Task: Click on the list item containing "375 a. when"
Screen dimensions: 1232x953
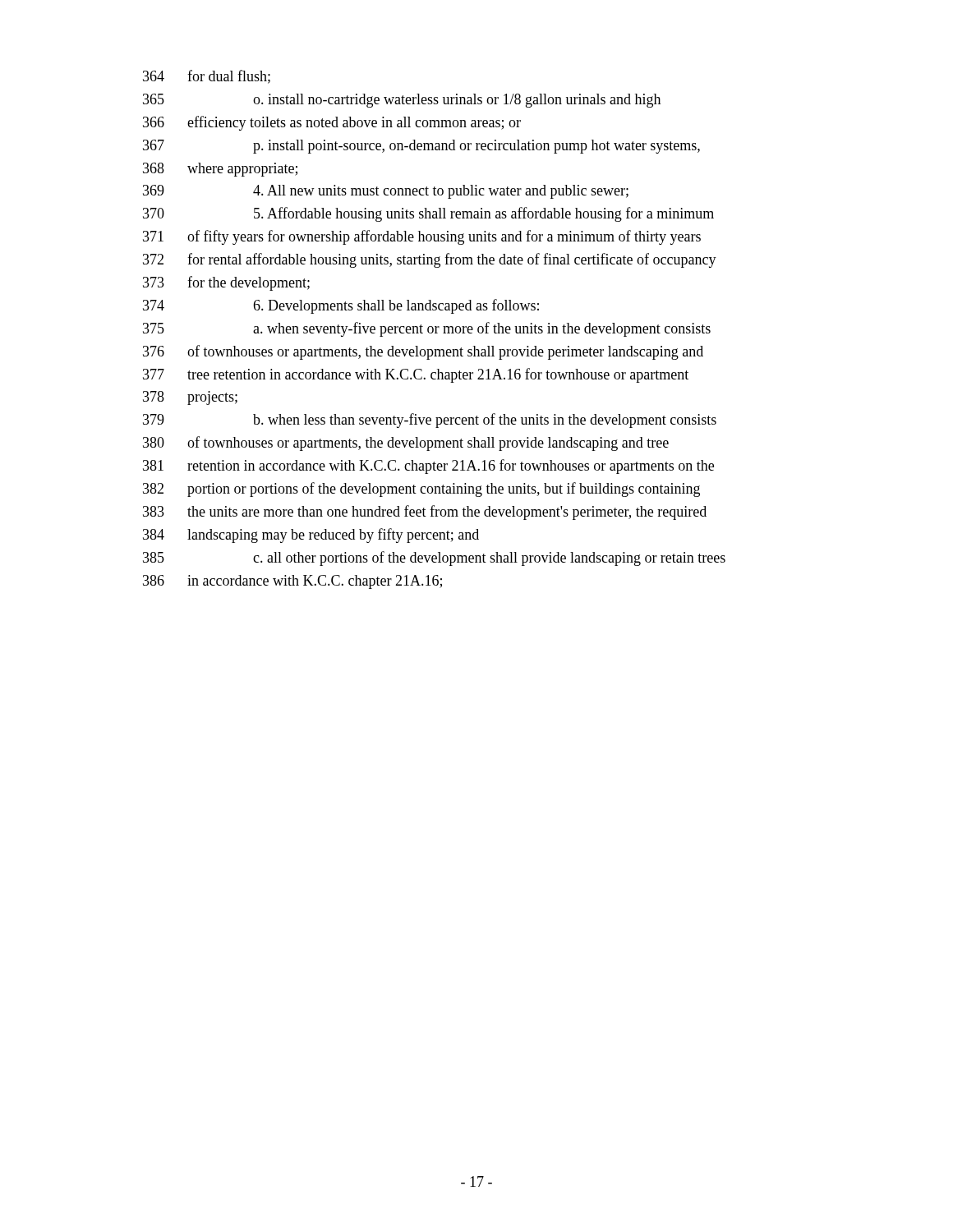Action: [x=476, y=329]
